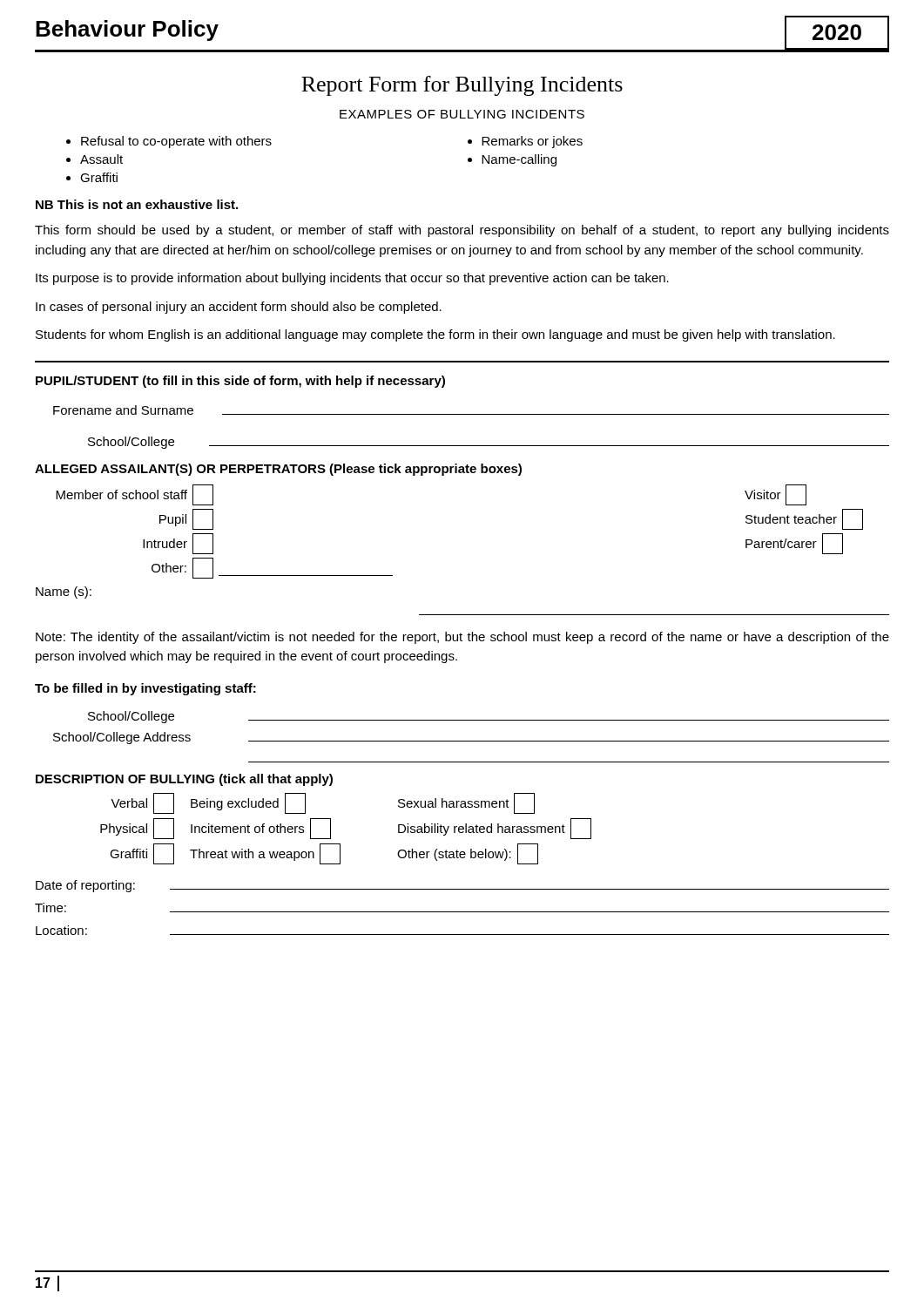Viewport: 924px width, 1307px height.
Task: Click where it says "DESCRIPTION OF BULLYING (tick all that apply)"
Action: click(x=184, y=778)
